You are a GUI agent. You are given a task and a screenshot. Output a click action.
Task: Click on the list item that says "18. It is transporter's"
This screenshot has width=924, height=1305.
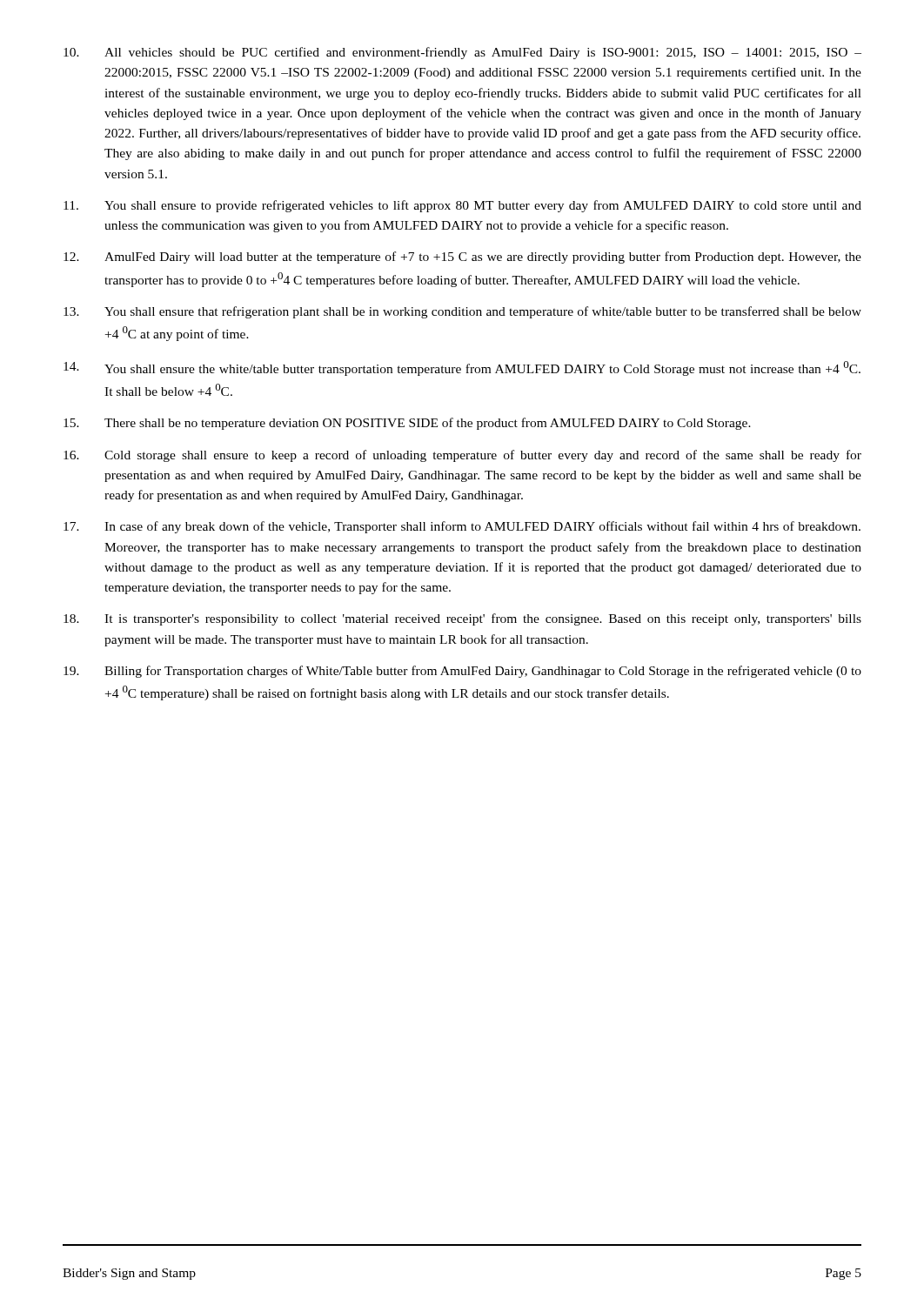[462, 629]
